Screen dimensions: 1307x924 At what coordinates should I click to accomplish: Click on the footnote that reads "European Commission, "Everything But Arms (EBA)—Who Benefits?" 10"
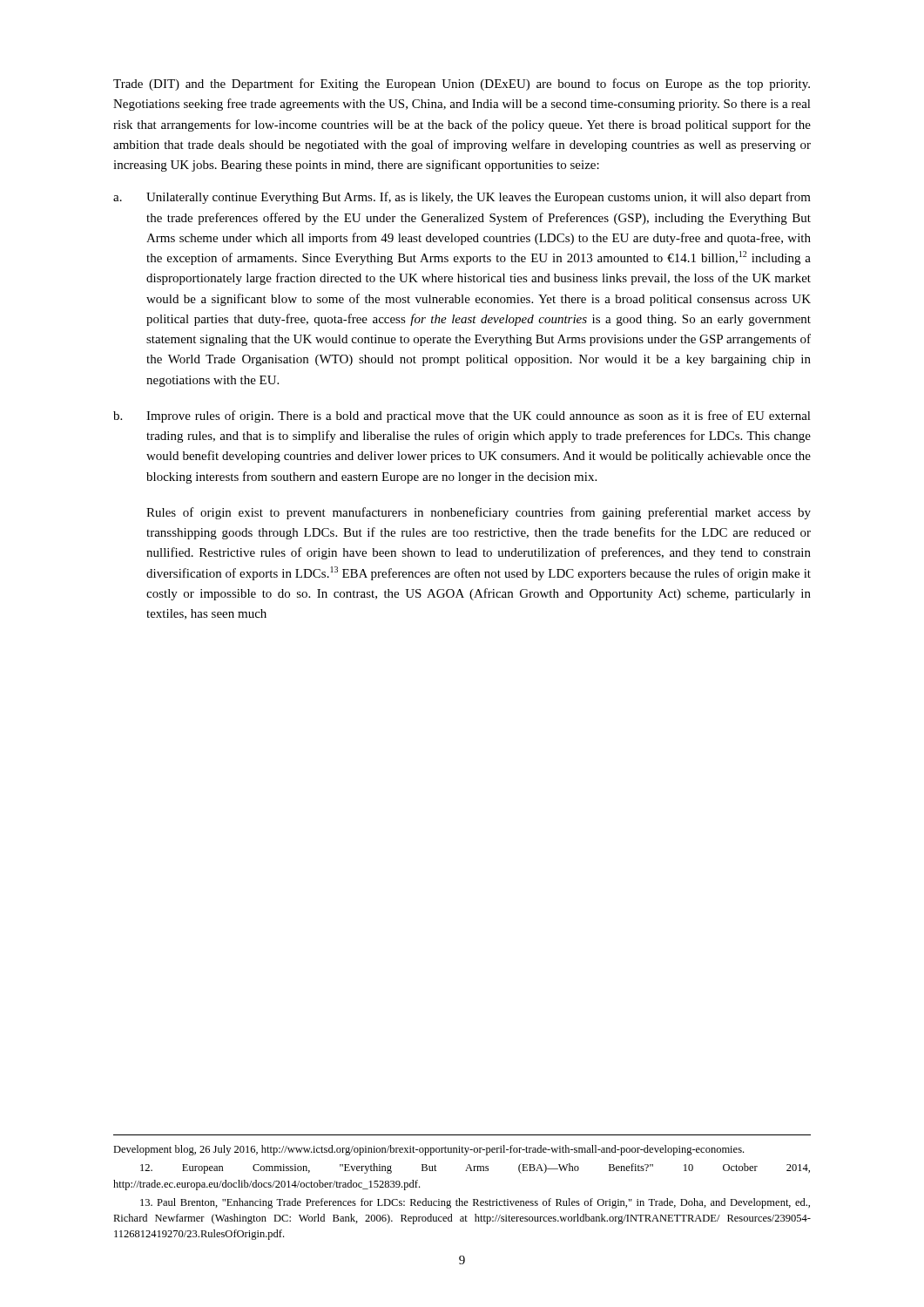click(x=462, y=1176)
